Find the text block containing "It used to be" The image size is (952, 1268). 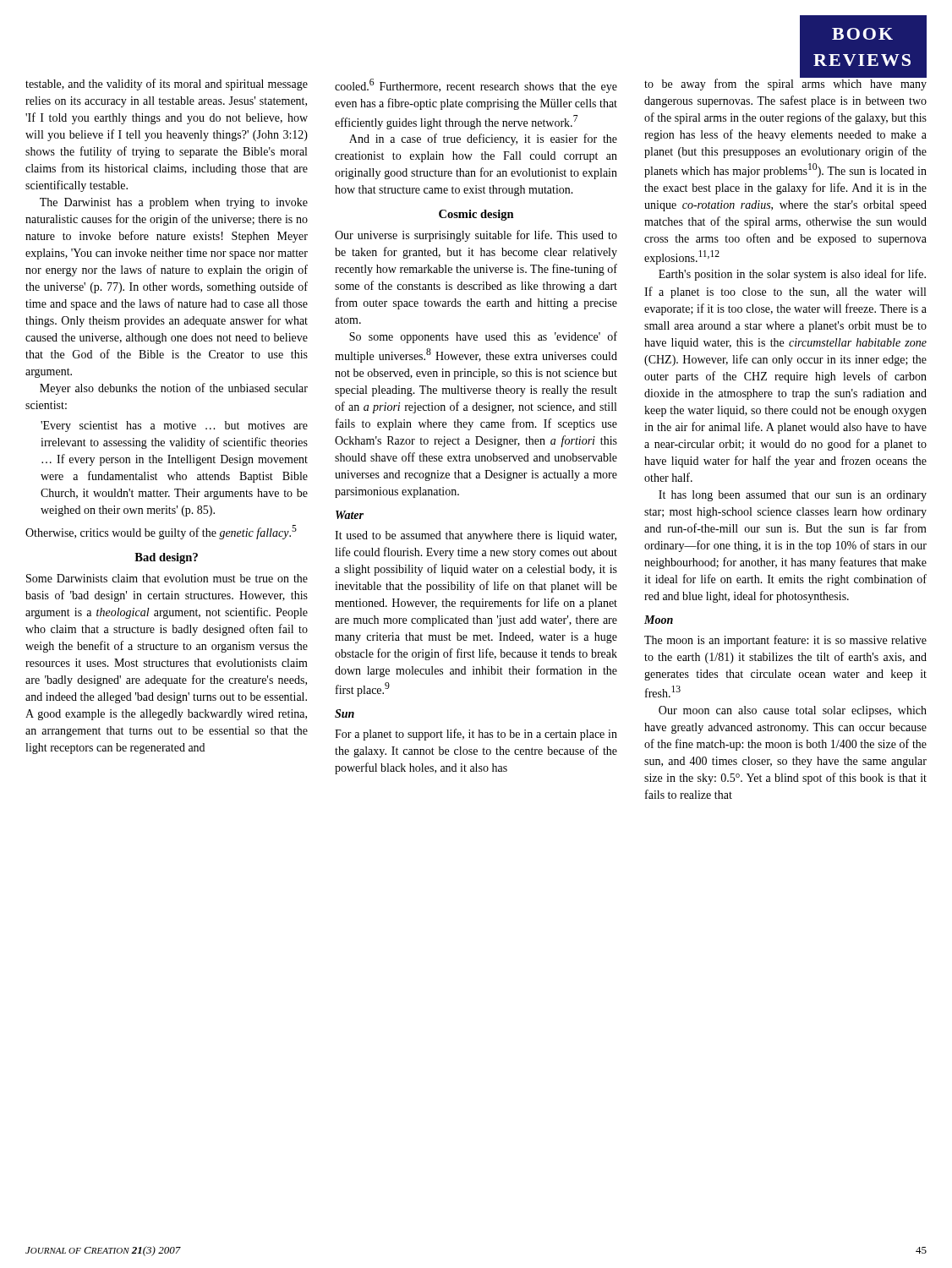(x=476, y=613)
